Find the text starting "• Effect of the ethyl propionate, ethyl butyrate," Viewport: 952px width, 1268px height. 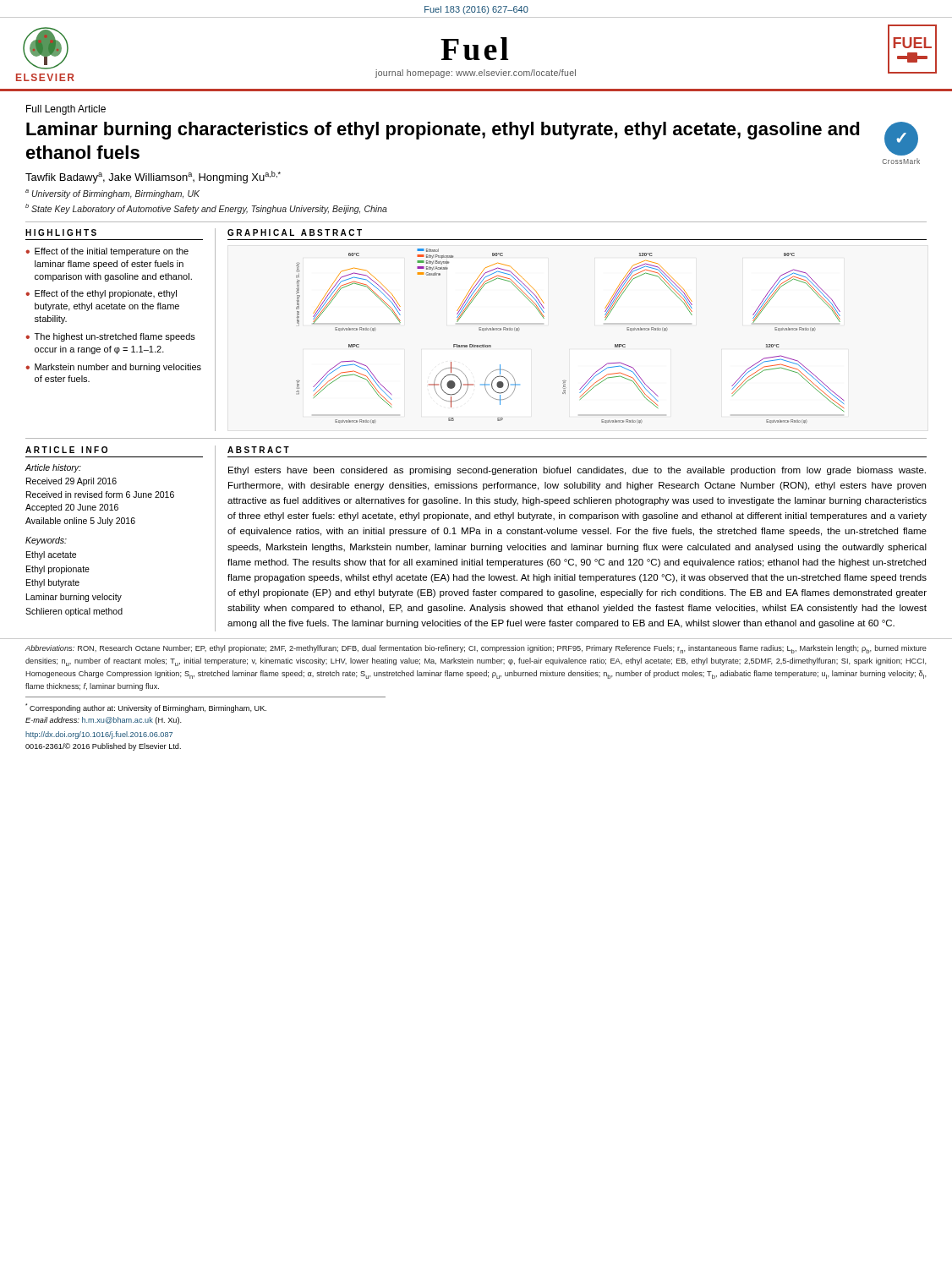(114, 307)
